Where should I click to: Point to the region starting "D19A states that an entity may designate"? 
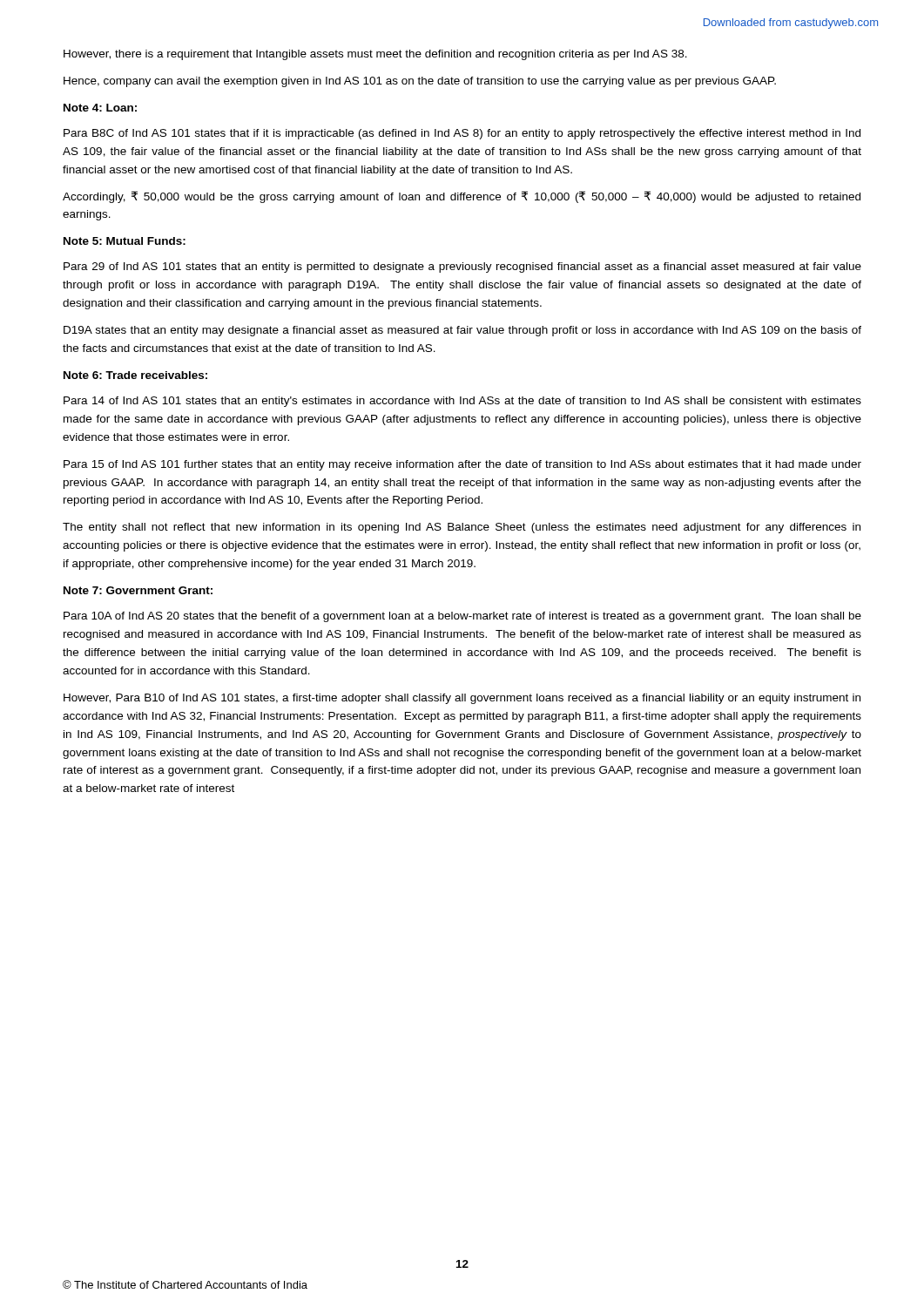[x=462, y=339]
